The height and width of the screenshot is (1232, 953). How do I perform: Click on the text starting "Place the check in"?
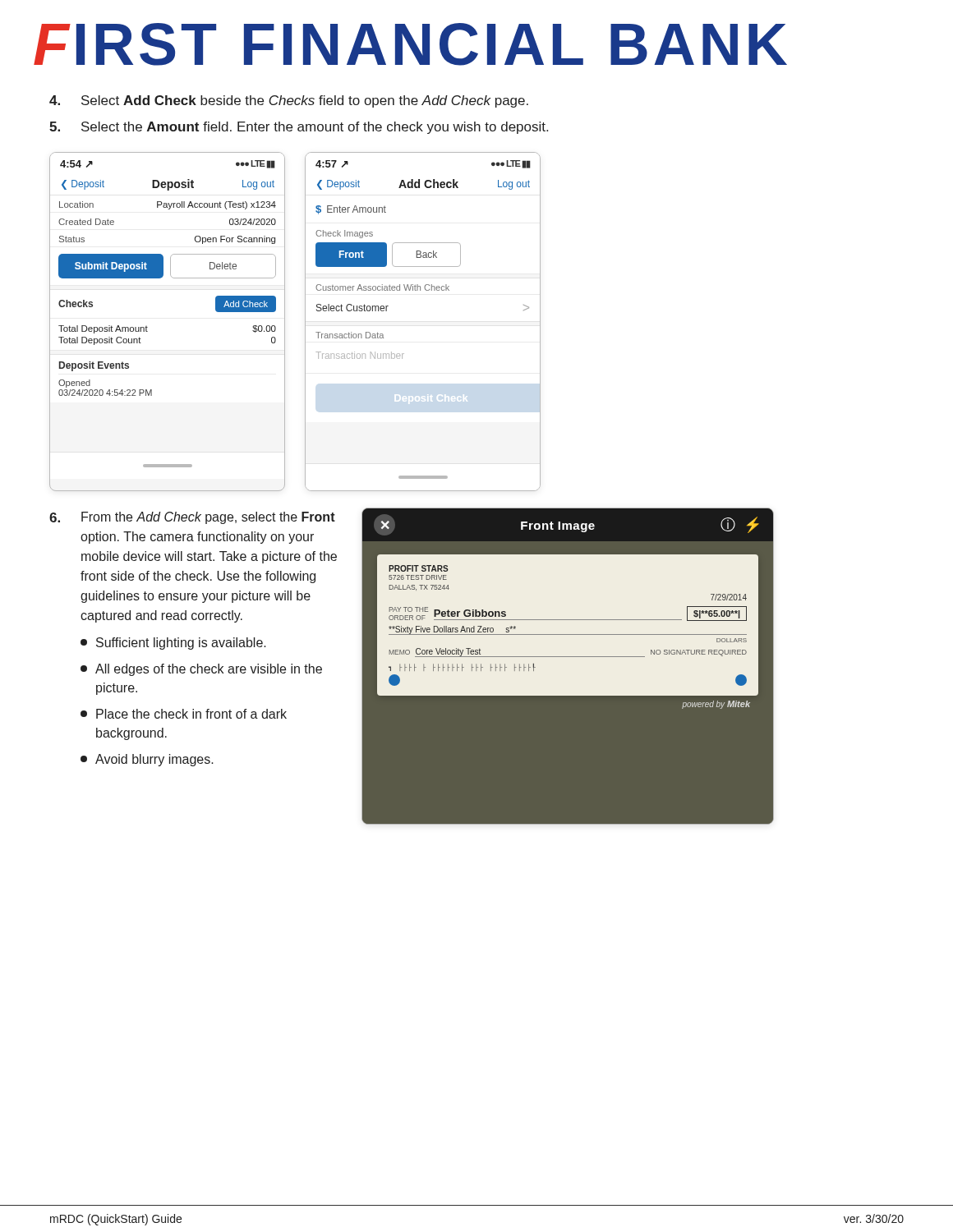pyautogui.click(x=213, y=724)
